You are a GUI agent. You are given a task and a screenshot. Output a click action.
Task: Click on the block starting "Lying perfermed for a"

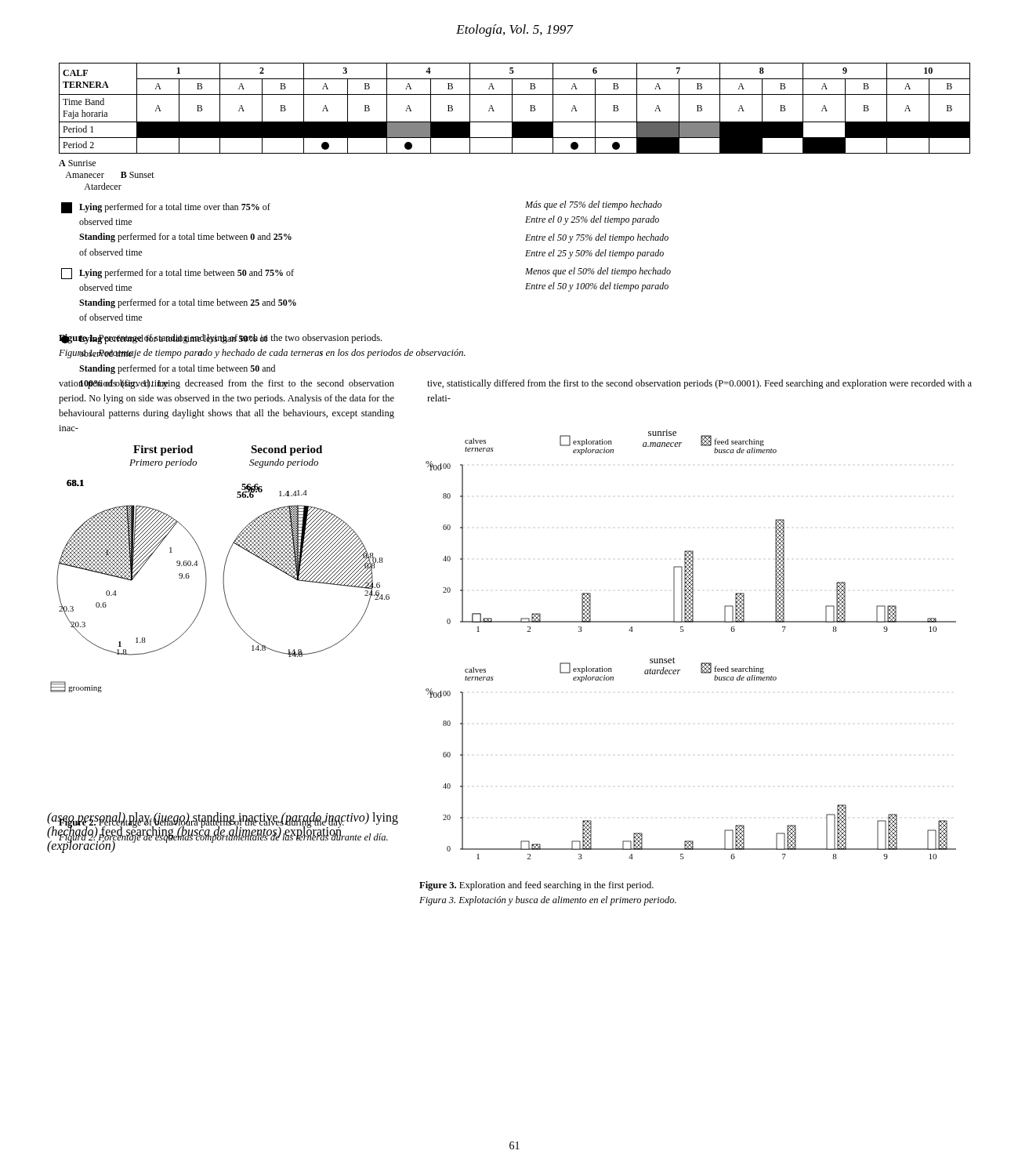coord(180,296)
